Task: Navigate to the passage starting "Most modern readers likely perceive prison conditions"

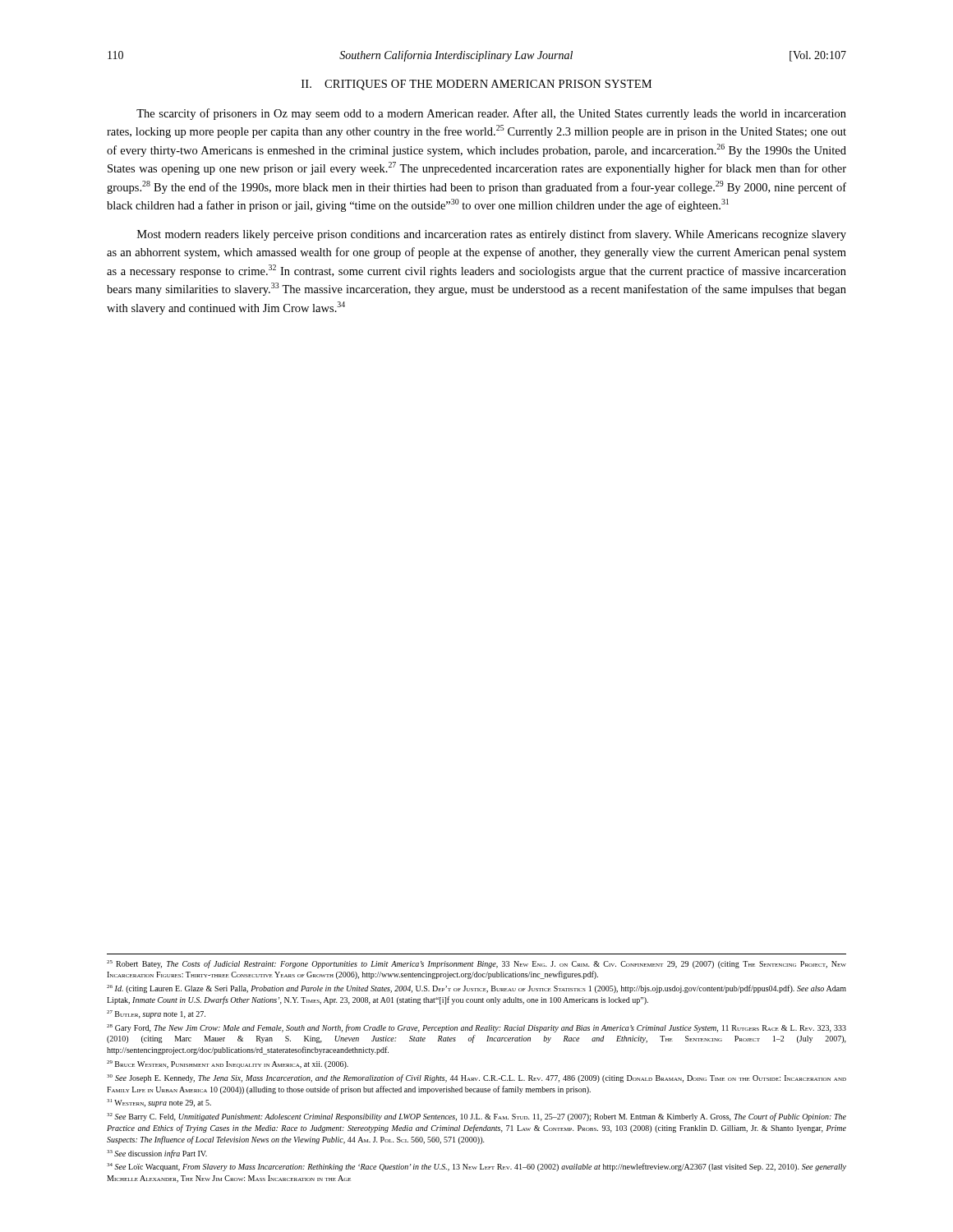Action: pyautogui.click(x=476, y=271)
